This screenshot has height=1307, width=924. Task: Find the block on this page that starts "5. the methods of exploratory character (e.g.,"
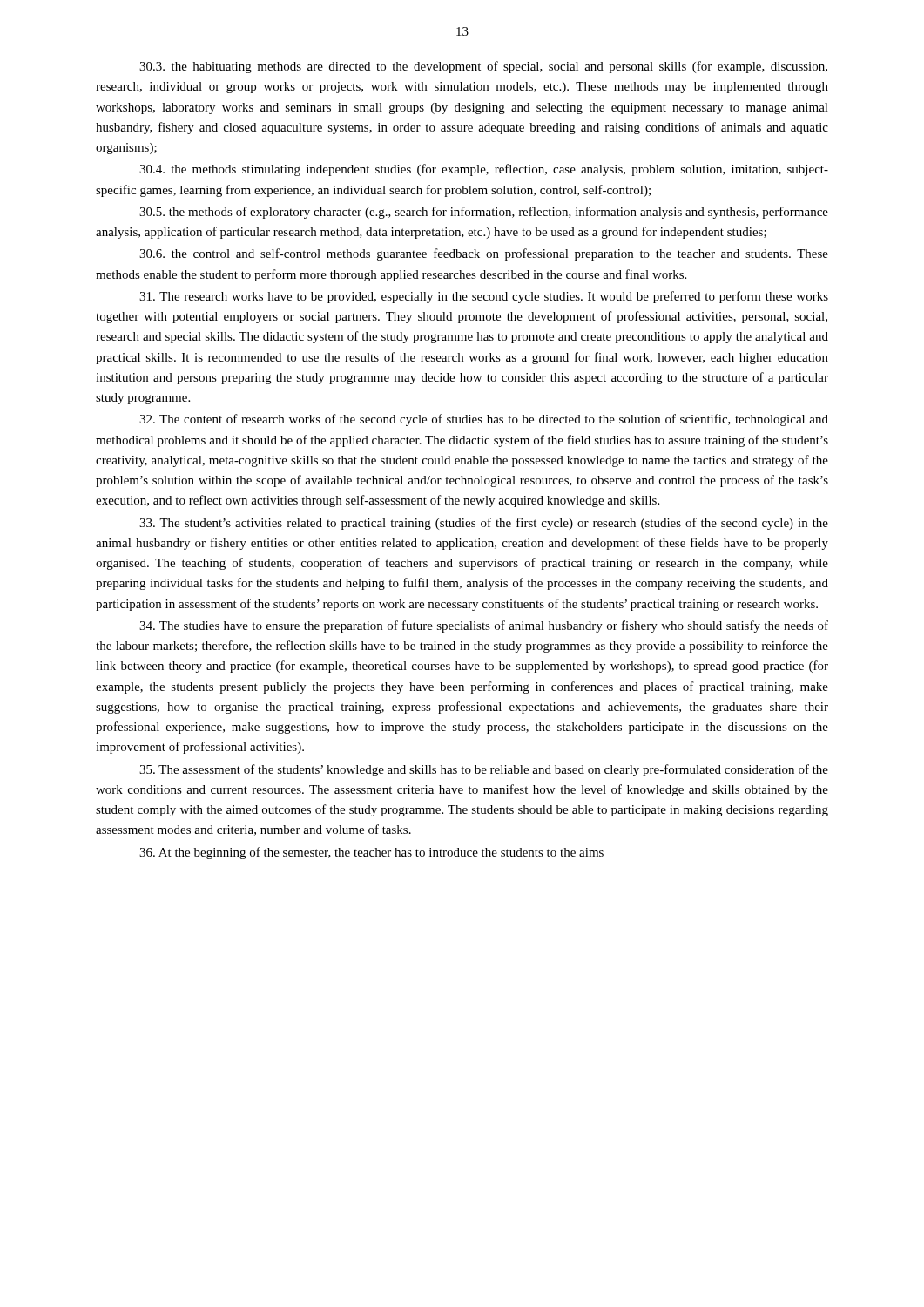[x=462, y=222]
